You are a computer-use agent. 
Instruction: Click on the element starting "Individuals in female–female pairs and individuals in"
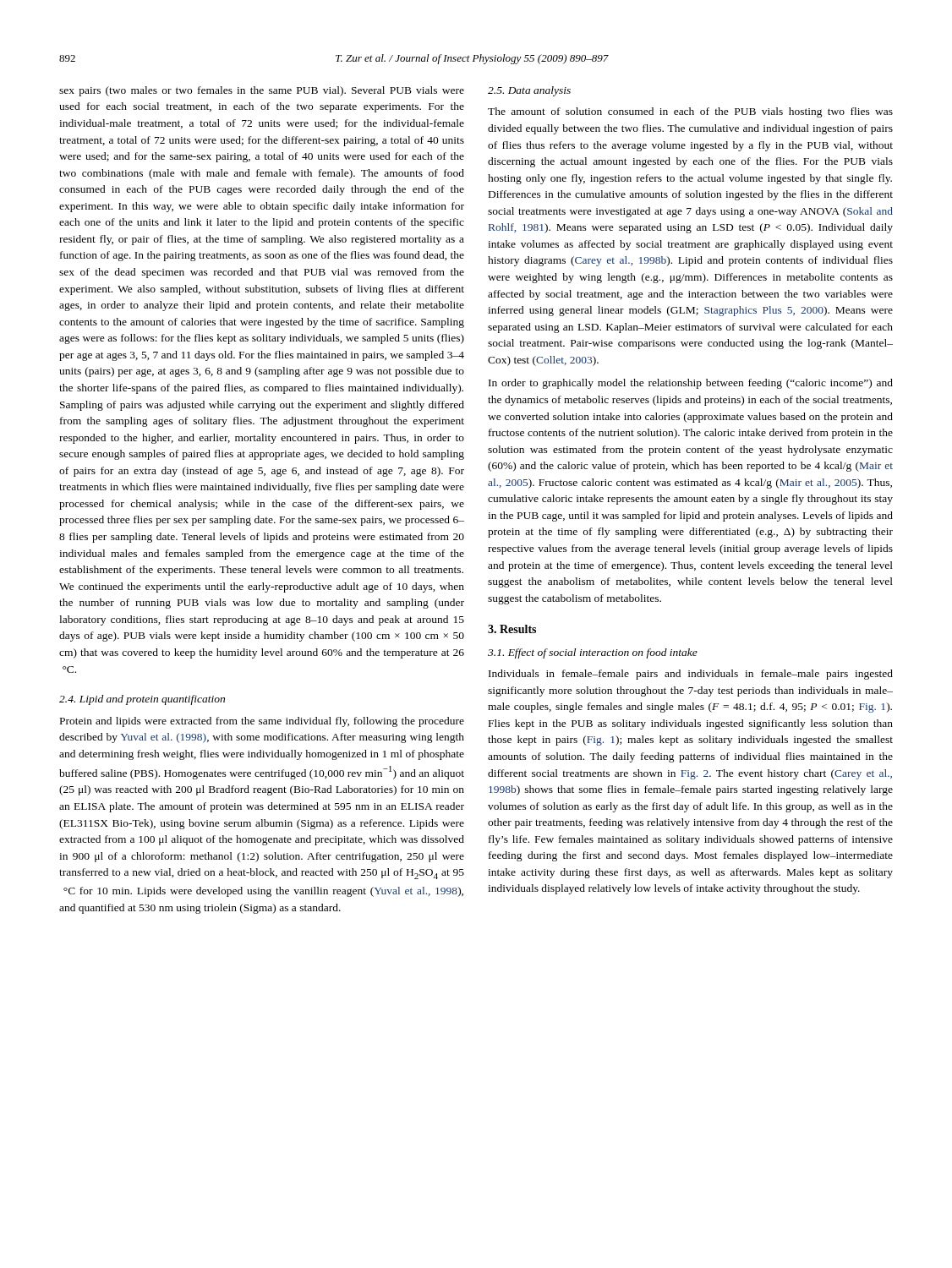coord(690,781)
